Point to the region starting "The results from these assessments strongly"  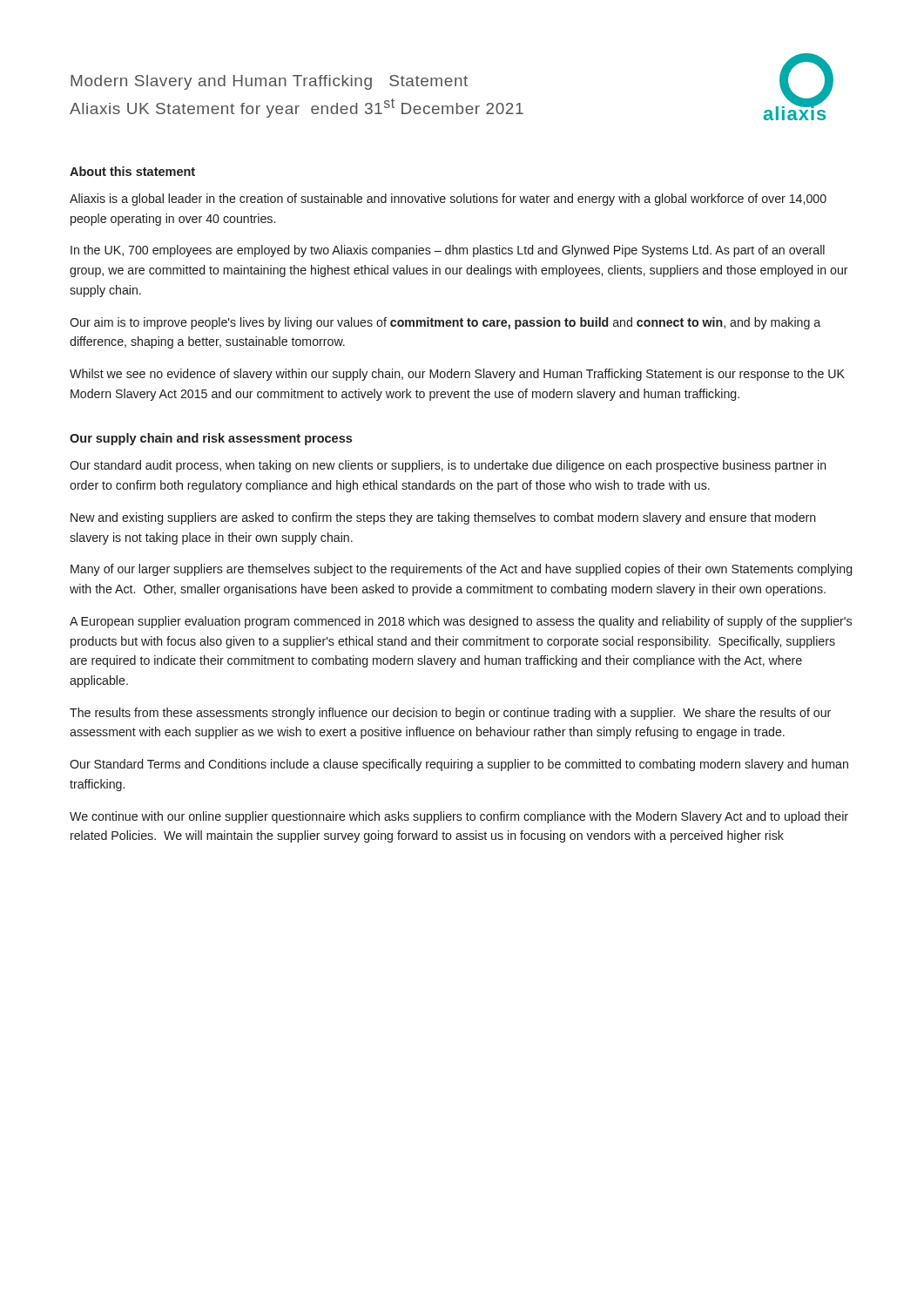point(450,722)
